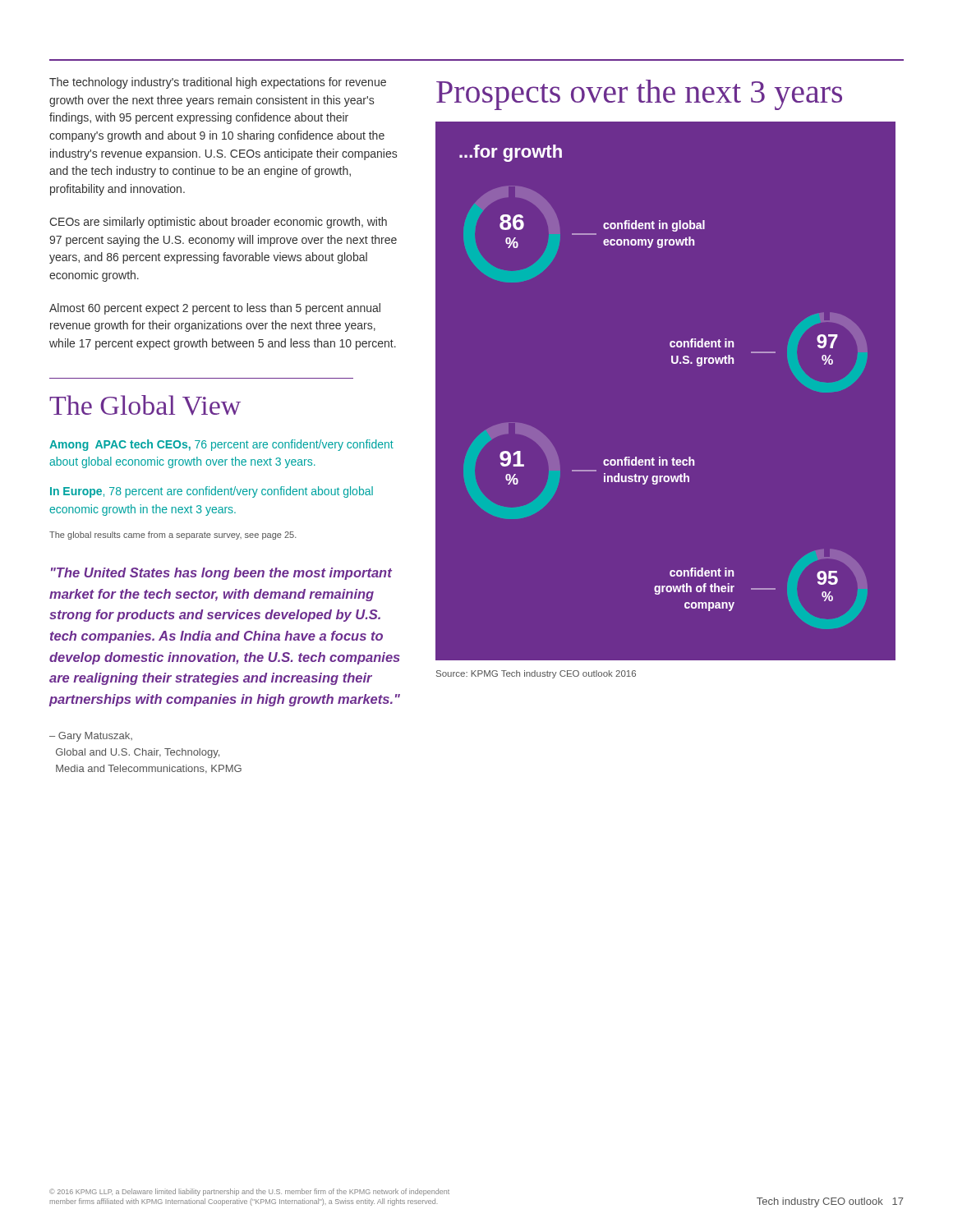Find the element starting "The global results came from a separate"
Screen dimensions: 1232x953
click(x=173, y=535)
